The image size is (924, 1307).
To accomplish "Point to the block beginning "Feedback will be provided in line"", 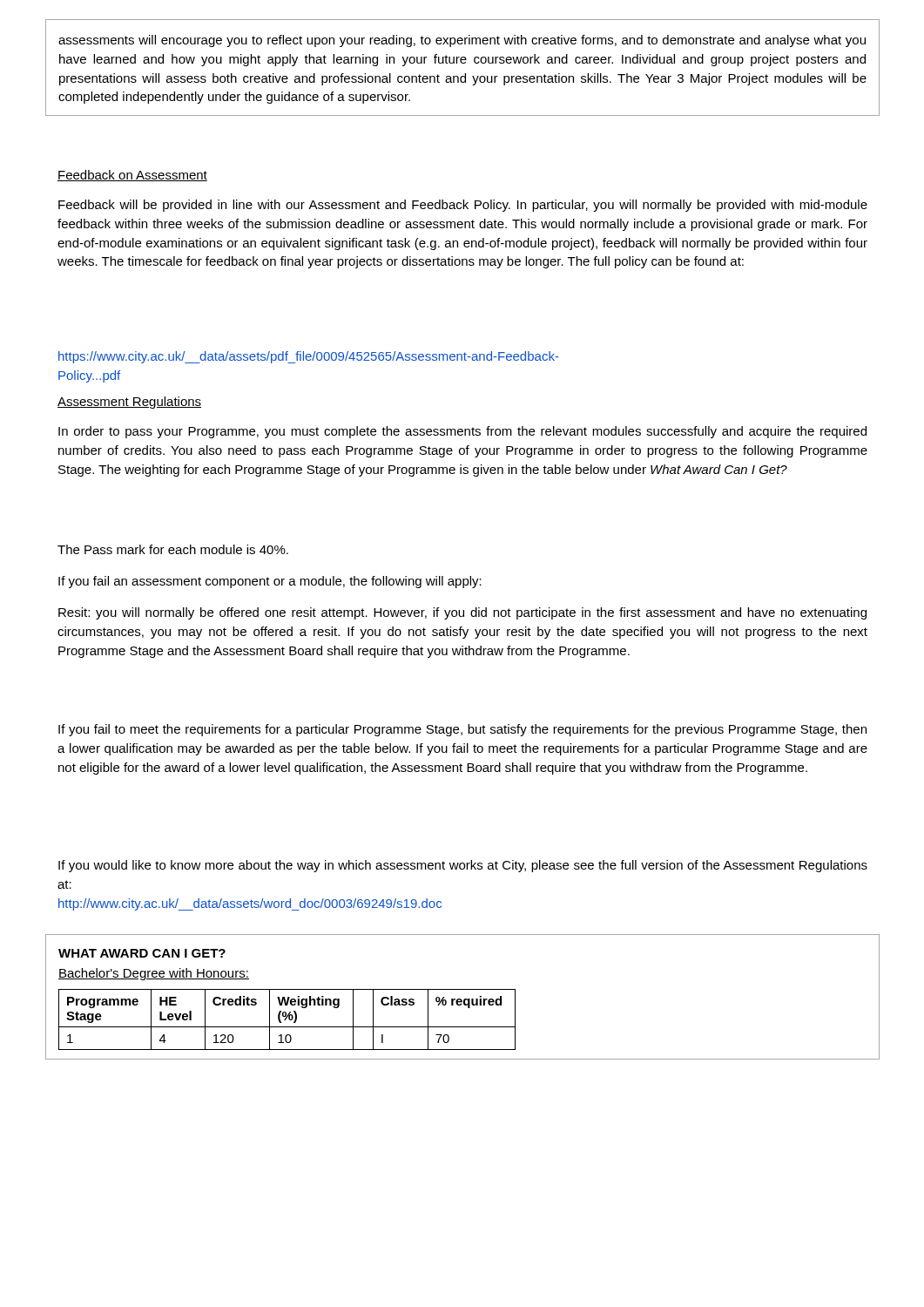I will 462,233.
